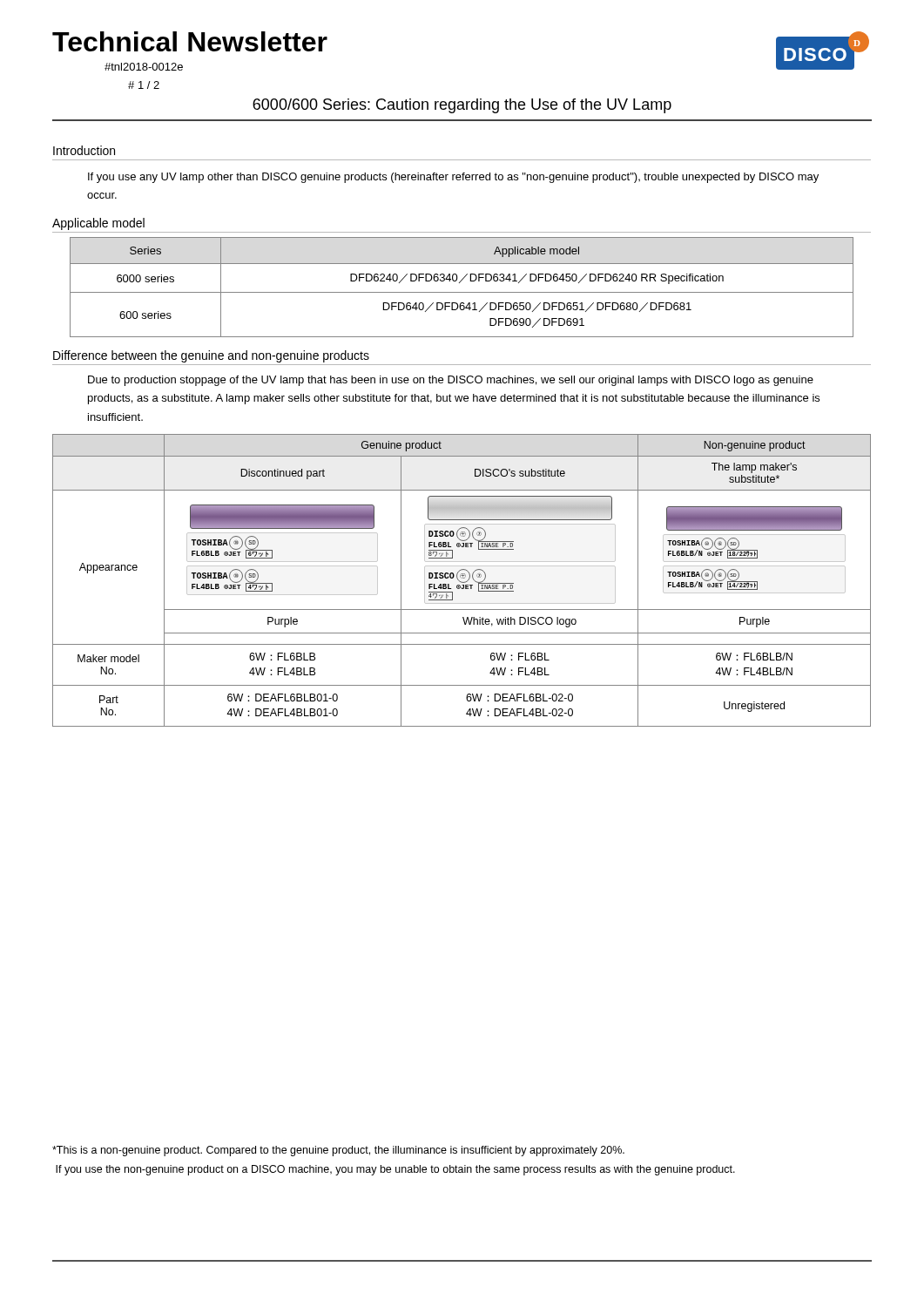Locate the table with the text "Genuine product"

coord(462,580)
